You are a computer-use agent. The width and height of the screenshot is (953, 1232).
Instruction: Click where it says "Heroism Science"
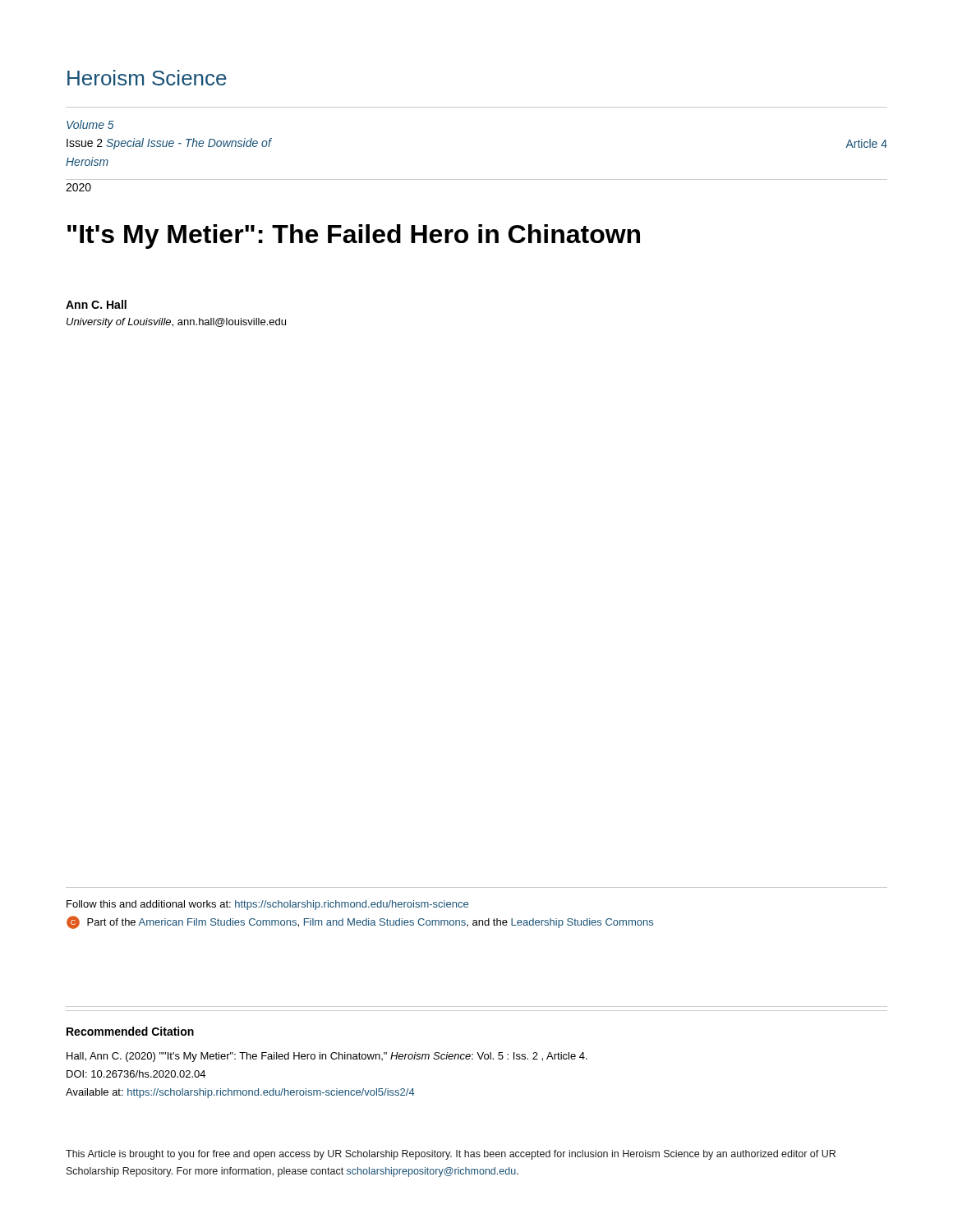(x=146, y=78)
